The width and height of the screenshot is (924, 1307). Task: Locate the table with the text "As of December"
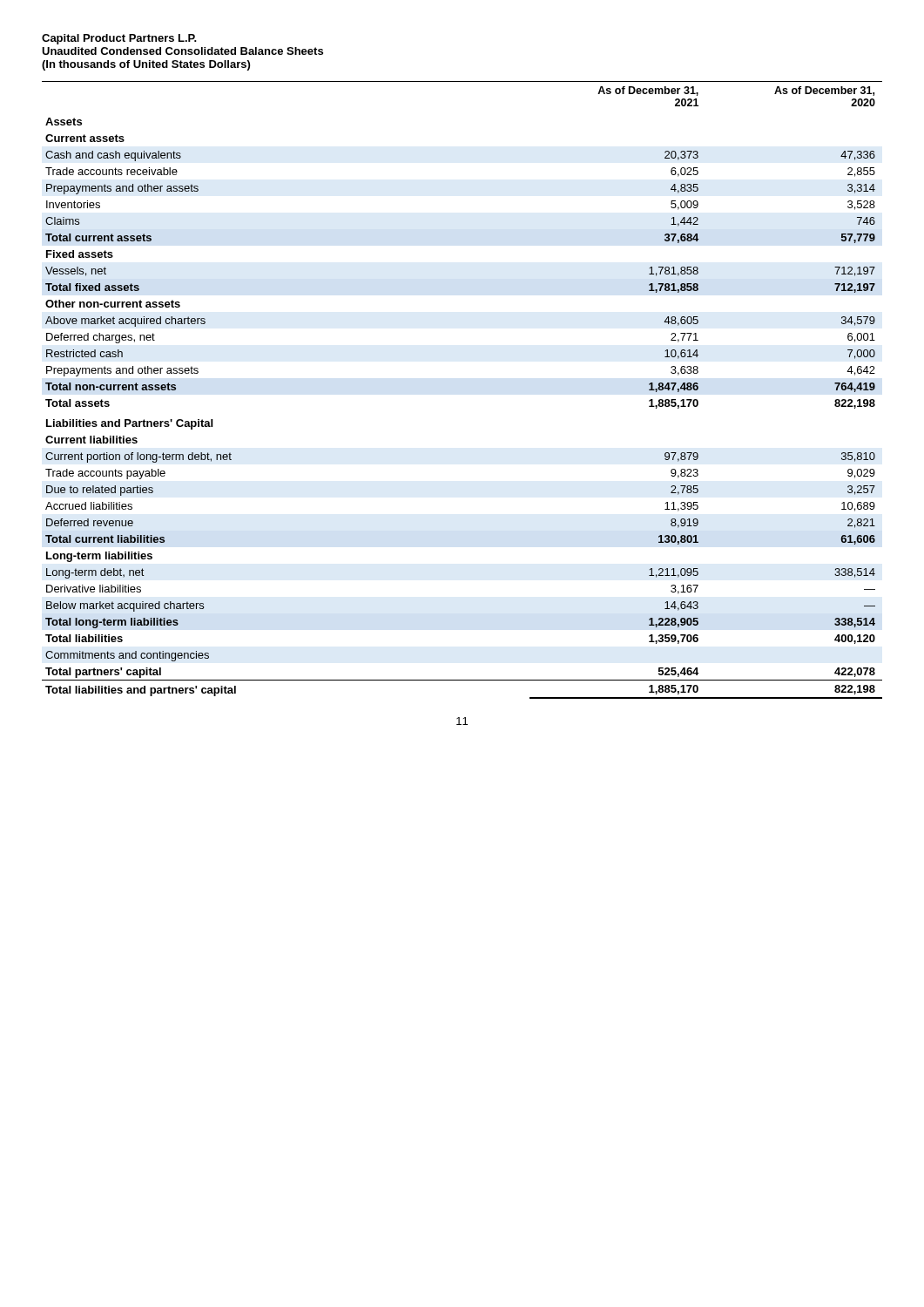[x=462, y=390]
